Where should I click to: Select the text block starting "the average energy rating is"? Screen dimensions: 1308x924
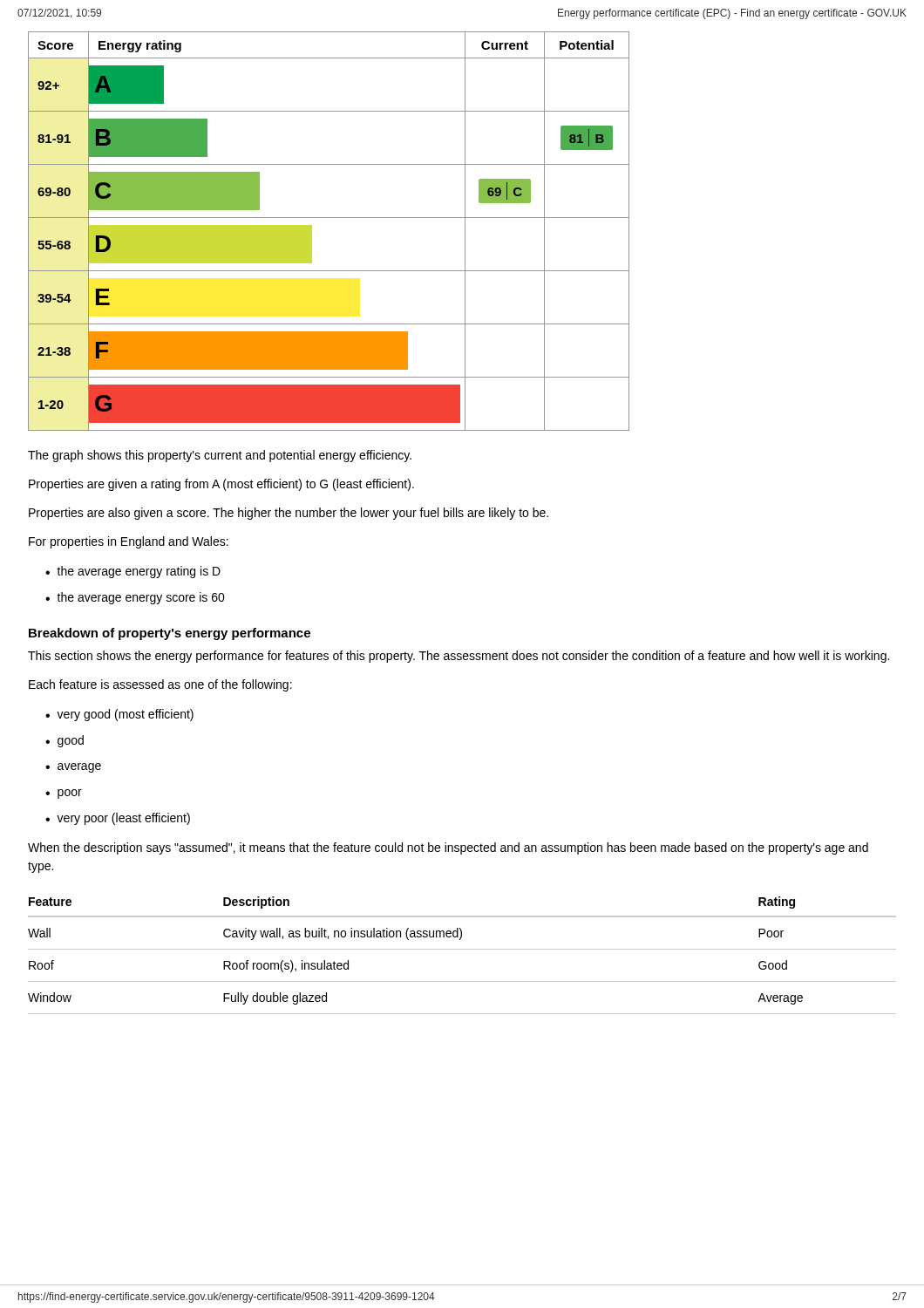click(139, 571)
